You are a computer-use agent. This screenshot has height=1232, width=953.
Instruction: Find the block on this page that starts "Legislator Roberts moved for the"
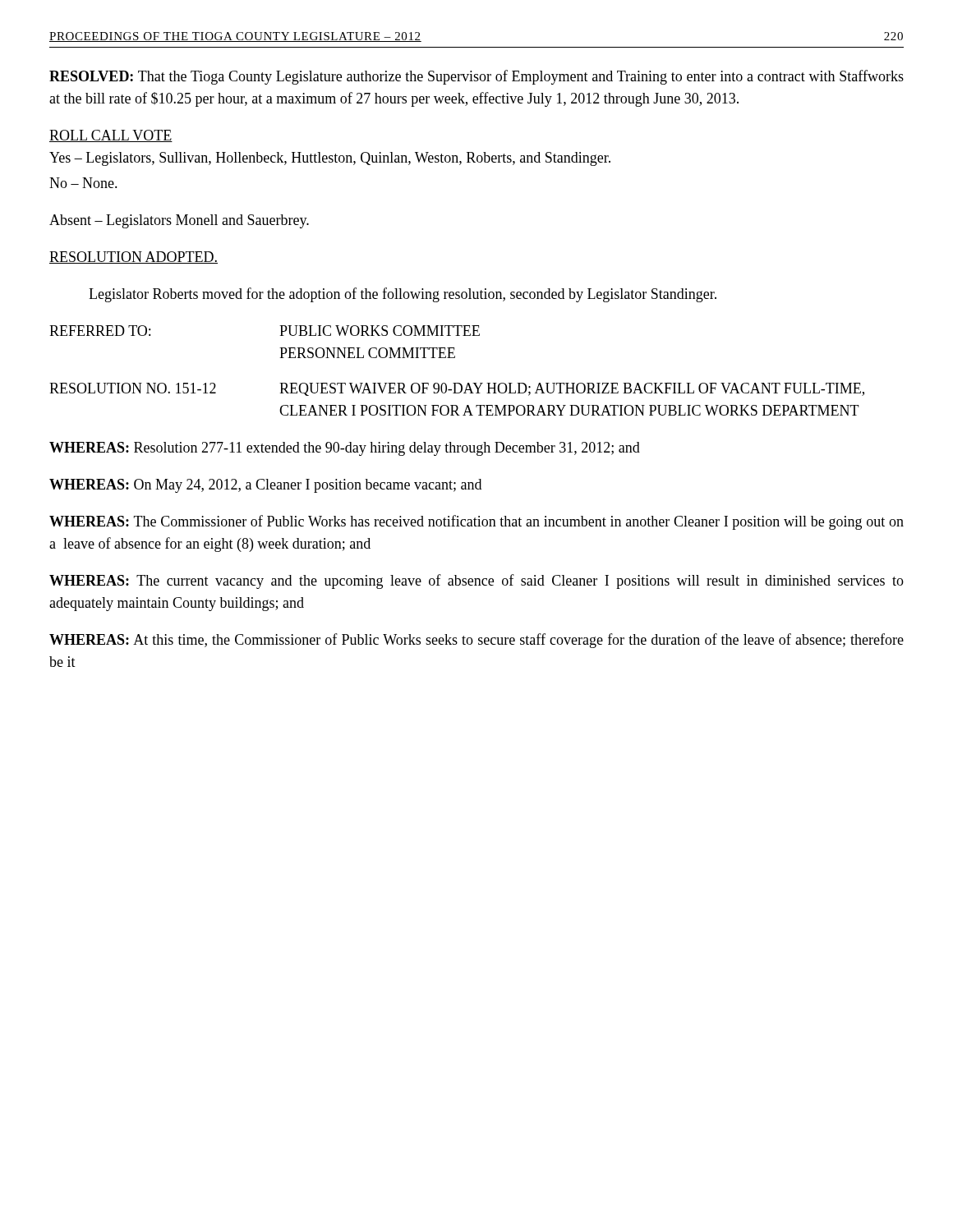coord(403,294)
